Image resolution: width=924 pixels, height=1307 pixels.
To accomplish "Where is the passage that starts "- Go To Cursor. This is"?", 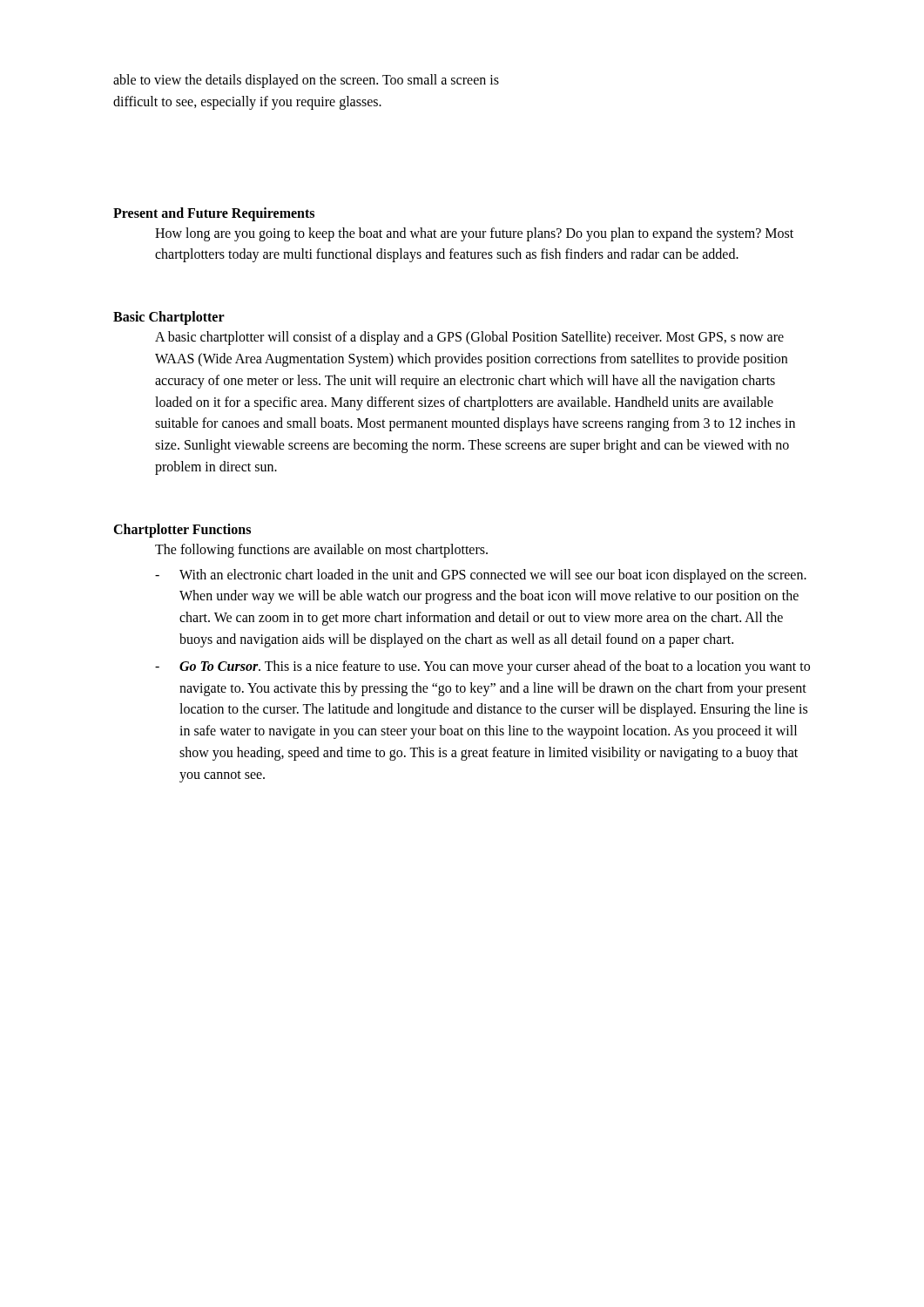I will point(462,721).
